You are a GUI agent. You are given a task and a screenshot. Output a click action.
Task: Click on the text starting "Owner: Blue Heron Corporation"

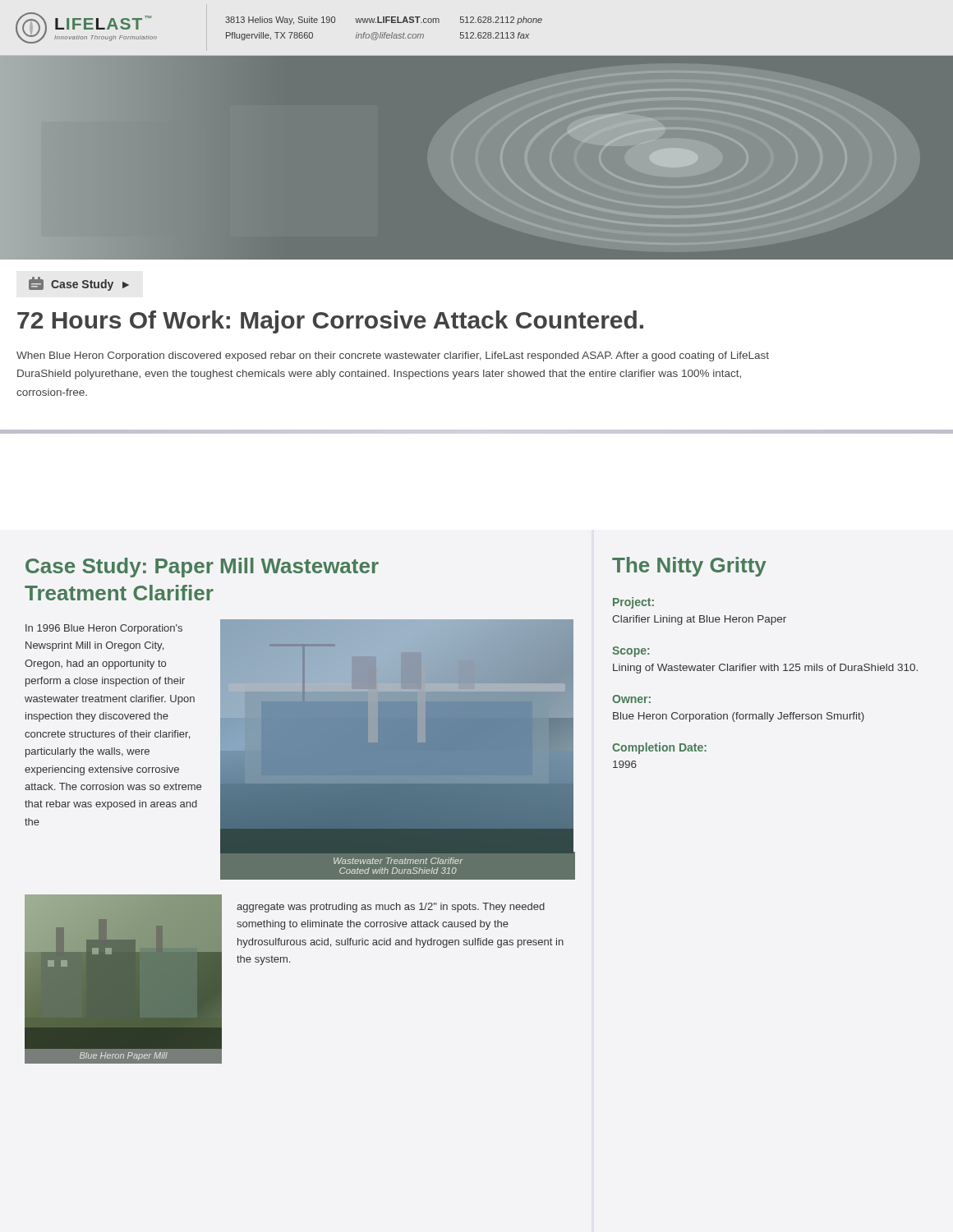pos(771,709)
